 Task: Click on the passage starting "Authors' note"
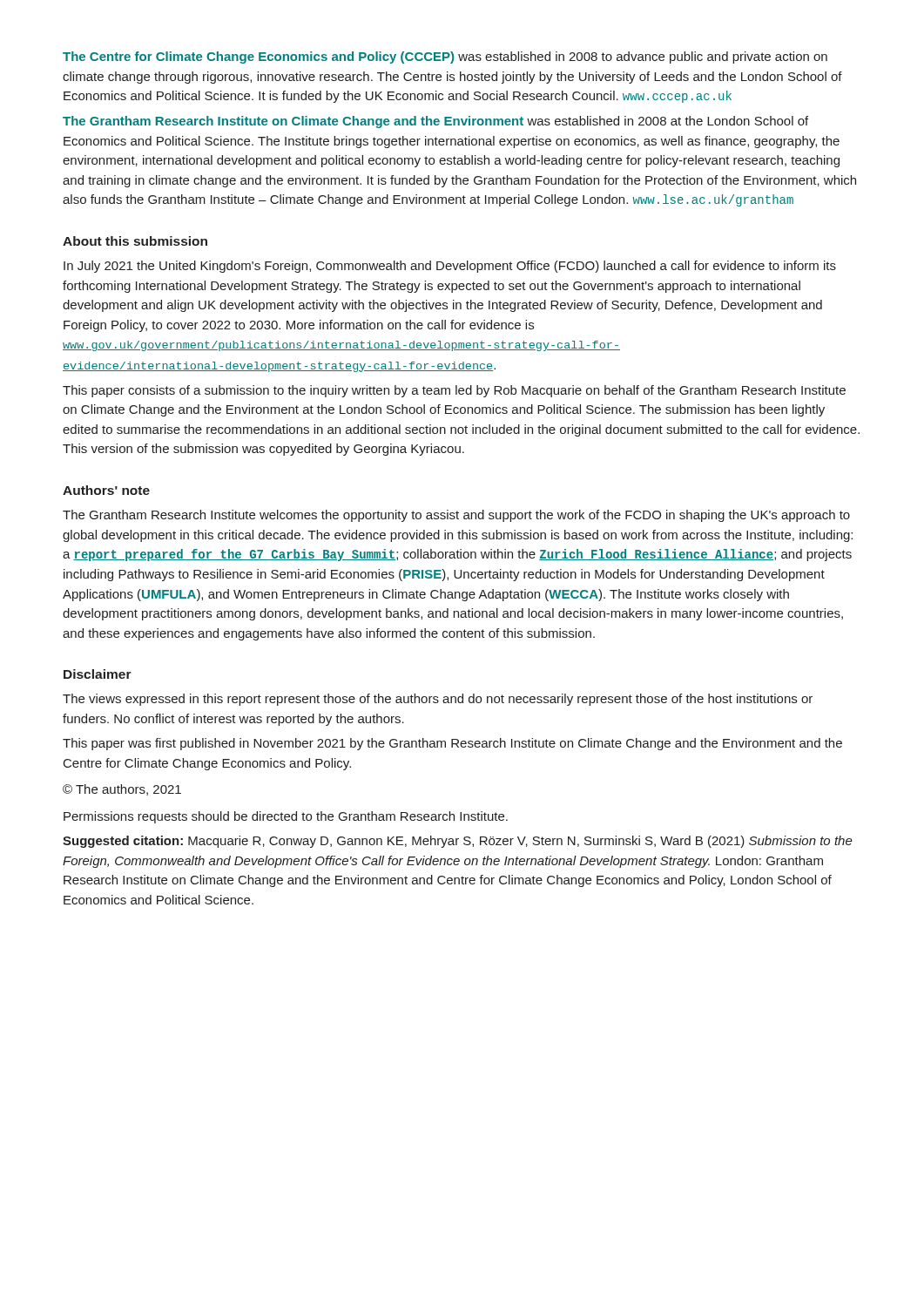point(106,490)
